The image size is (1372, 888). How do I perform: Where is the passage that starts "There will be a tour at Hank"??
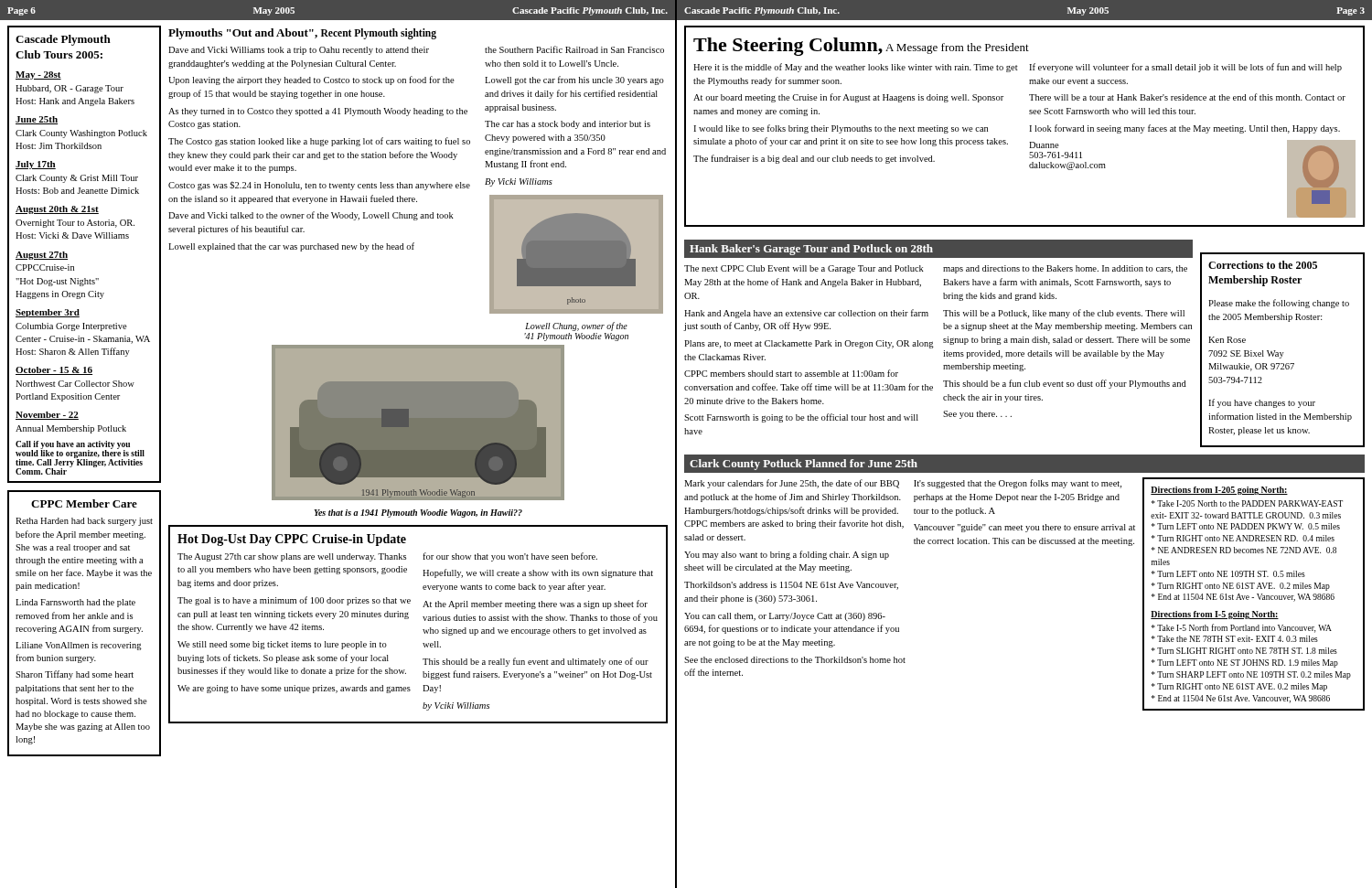(1187, 104)
